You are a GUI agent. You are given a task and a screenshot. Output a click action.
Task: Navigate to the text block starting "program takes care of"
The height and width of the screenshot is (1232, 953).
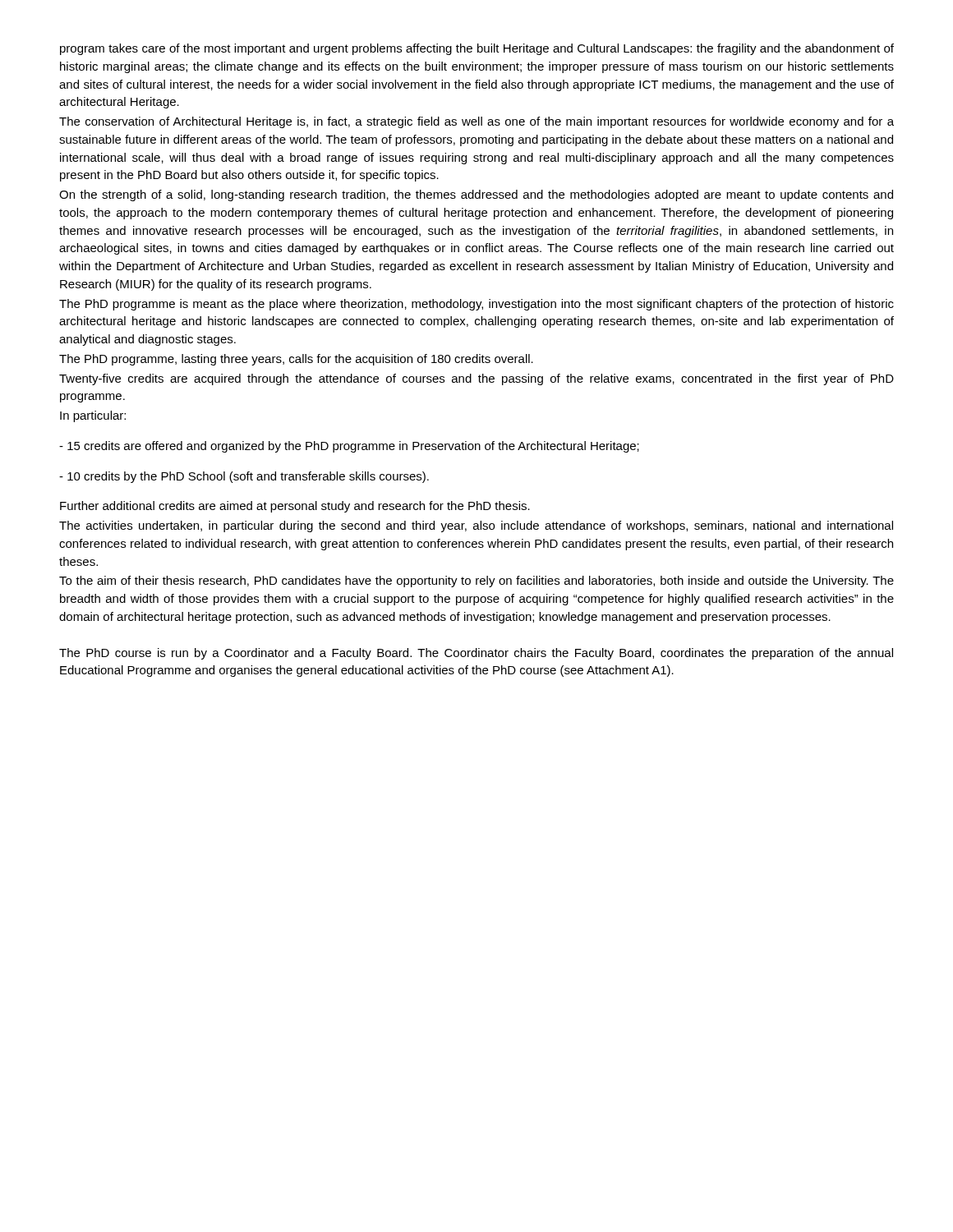476,232
